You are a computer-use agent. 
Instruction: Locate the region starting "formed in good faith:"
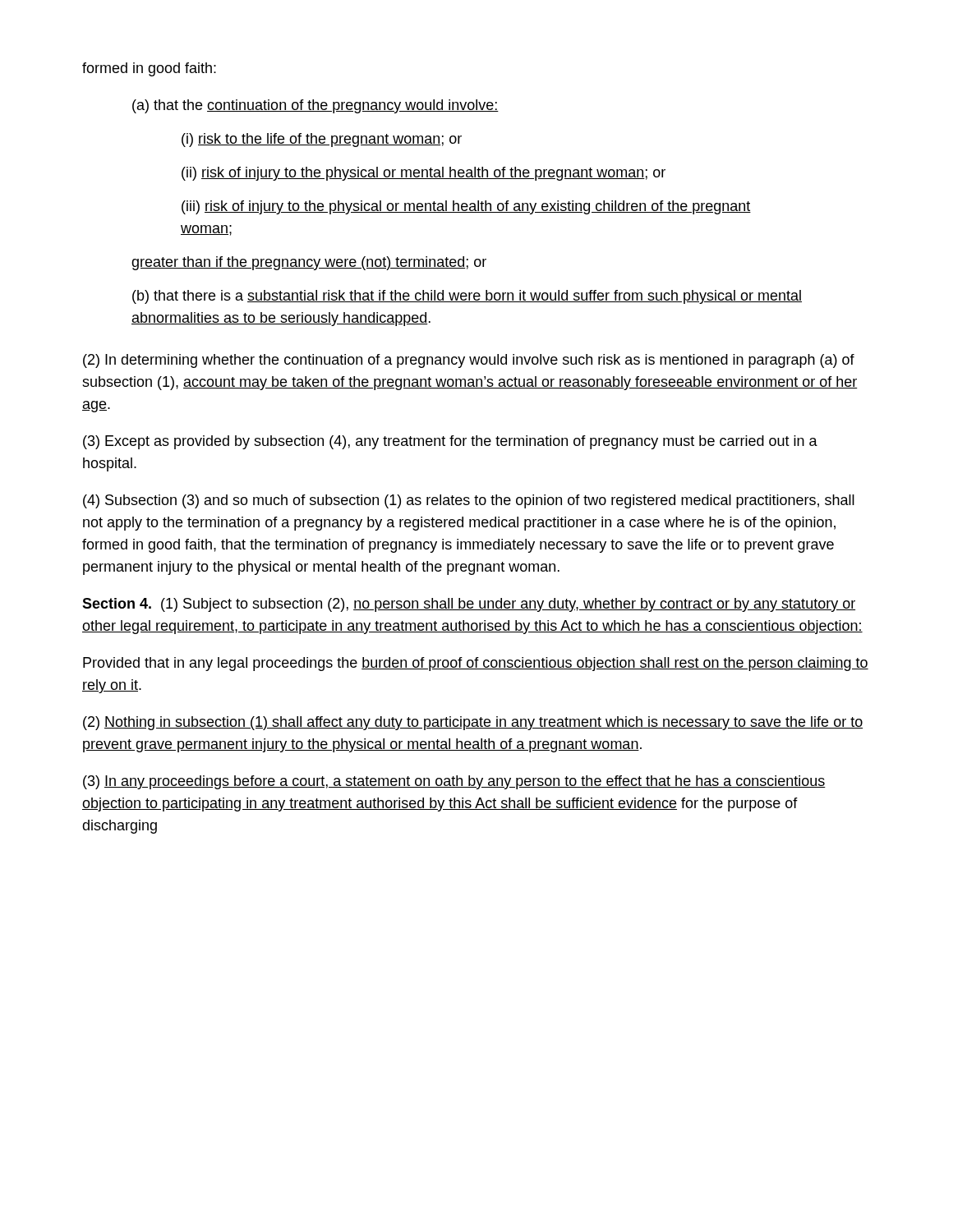pos(150,68)
